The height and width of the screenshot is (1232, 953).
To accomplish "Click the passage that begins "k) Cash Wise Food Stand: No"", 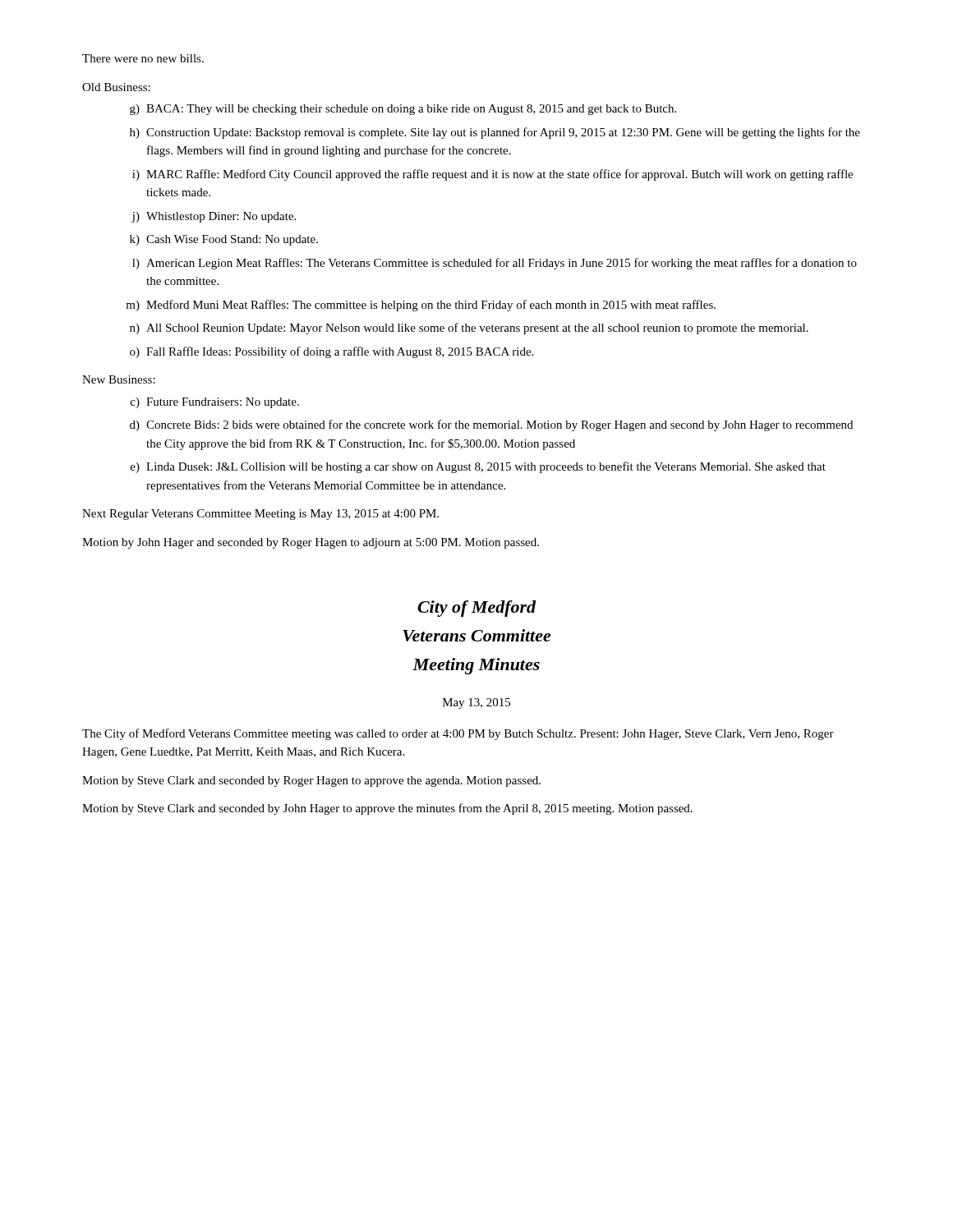I will coord(224,240).
